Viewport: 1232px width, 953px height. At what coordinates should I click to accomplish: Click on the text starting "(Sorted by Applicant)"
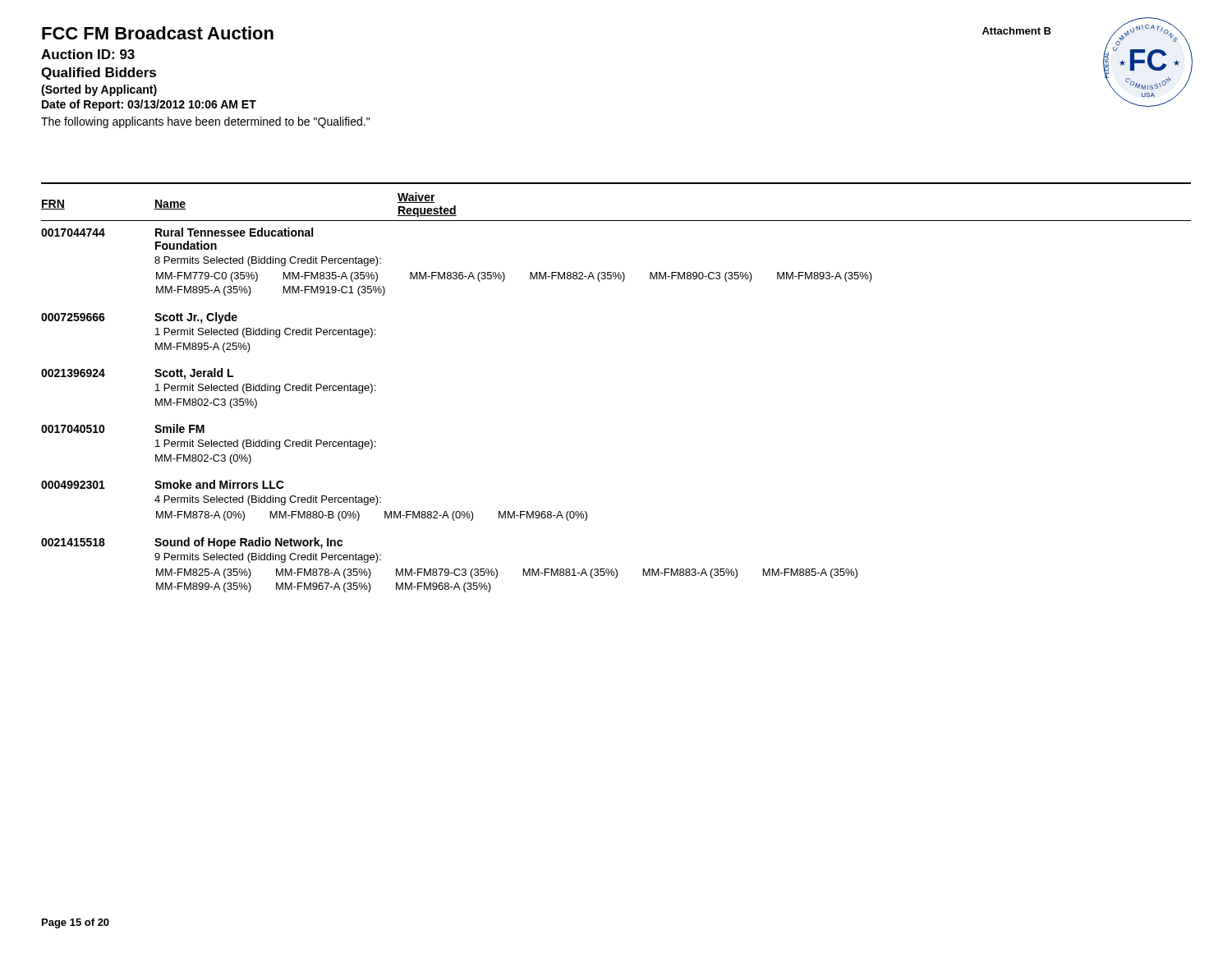tap(99, 90)
